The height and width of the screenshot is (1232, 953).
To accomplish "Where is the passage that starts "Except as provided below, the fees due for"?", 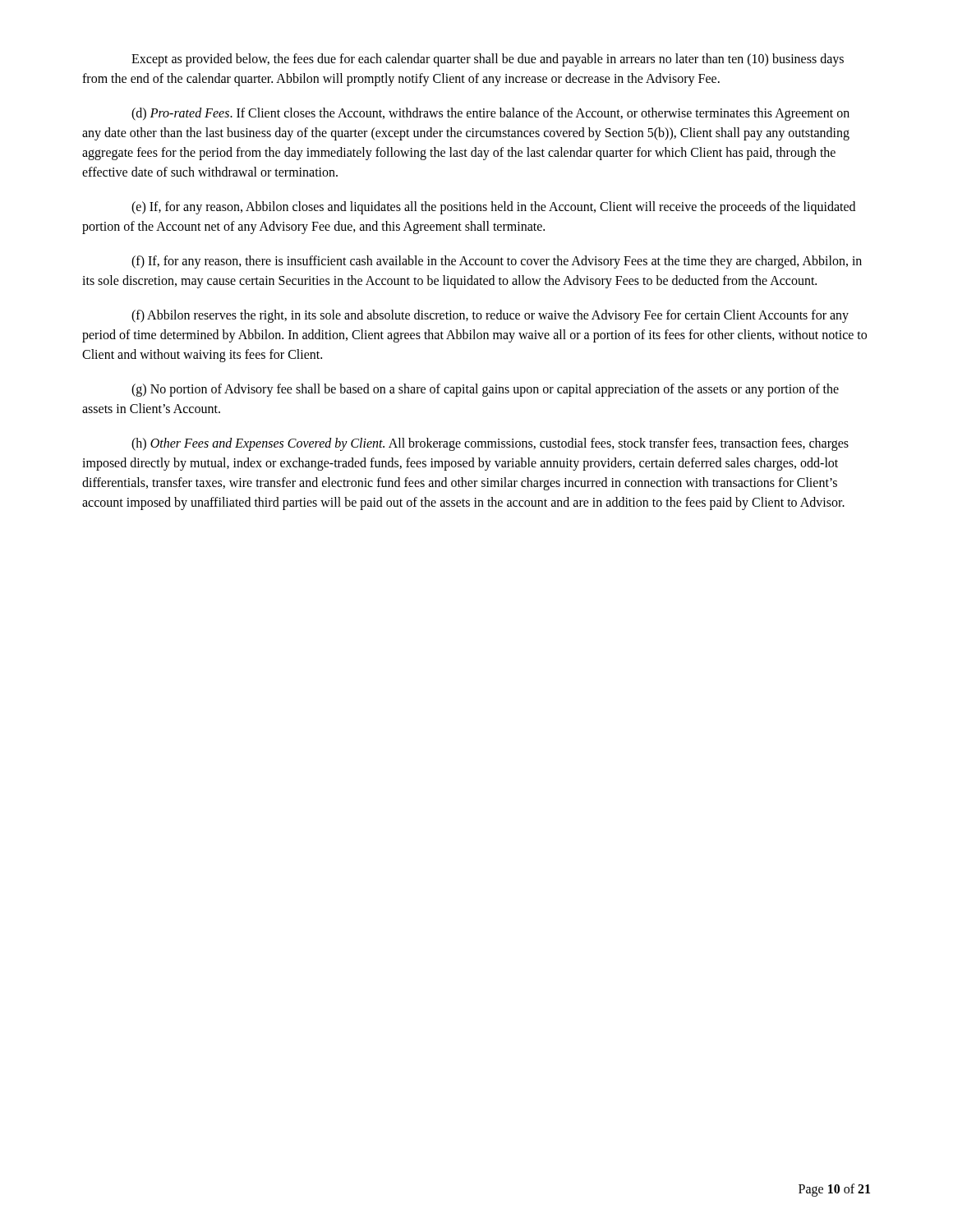I will coord(463,69).
